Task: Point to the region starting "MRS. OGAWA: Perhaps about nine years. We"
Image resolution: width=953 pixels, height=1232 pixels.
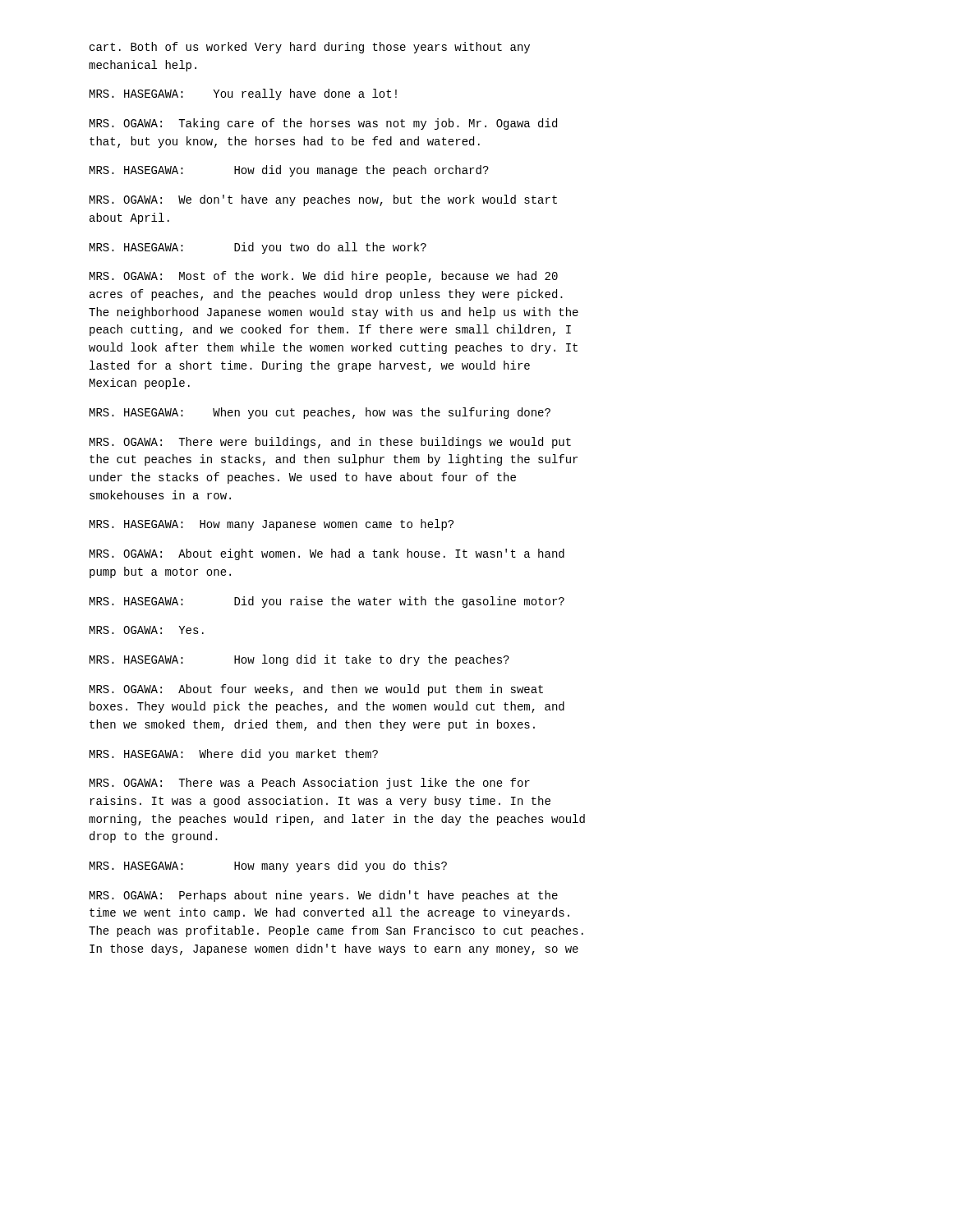Action: [x=337, y=923]
